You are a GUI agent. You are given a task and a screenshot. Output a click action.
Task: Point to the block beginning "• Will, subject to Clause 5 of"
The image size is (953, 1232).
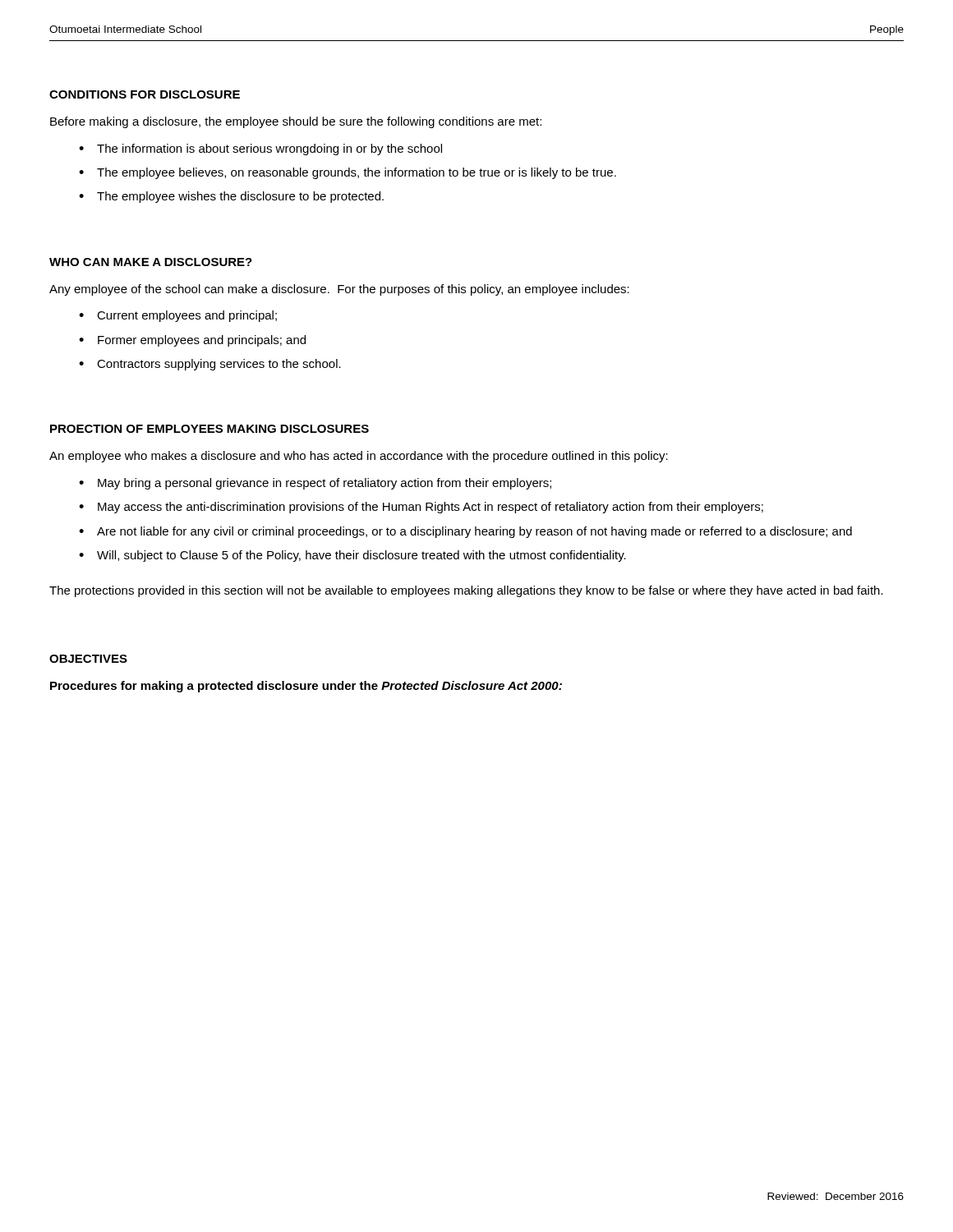pos(491,556)
